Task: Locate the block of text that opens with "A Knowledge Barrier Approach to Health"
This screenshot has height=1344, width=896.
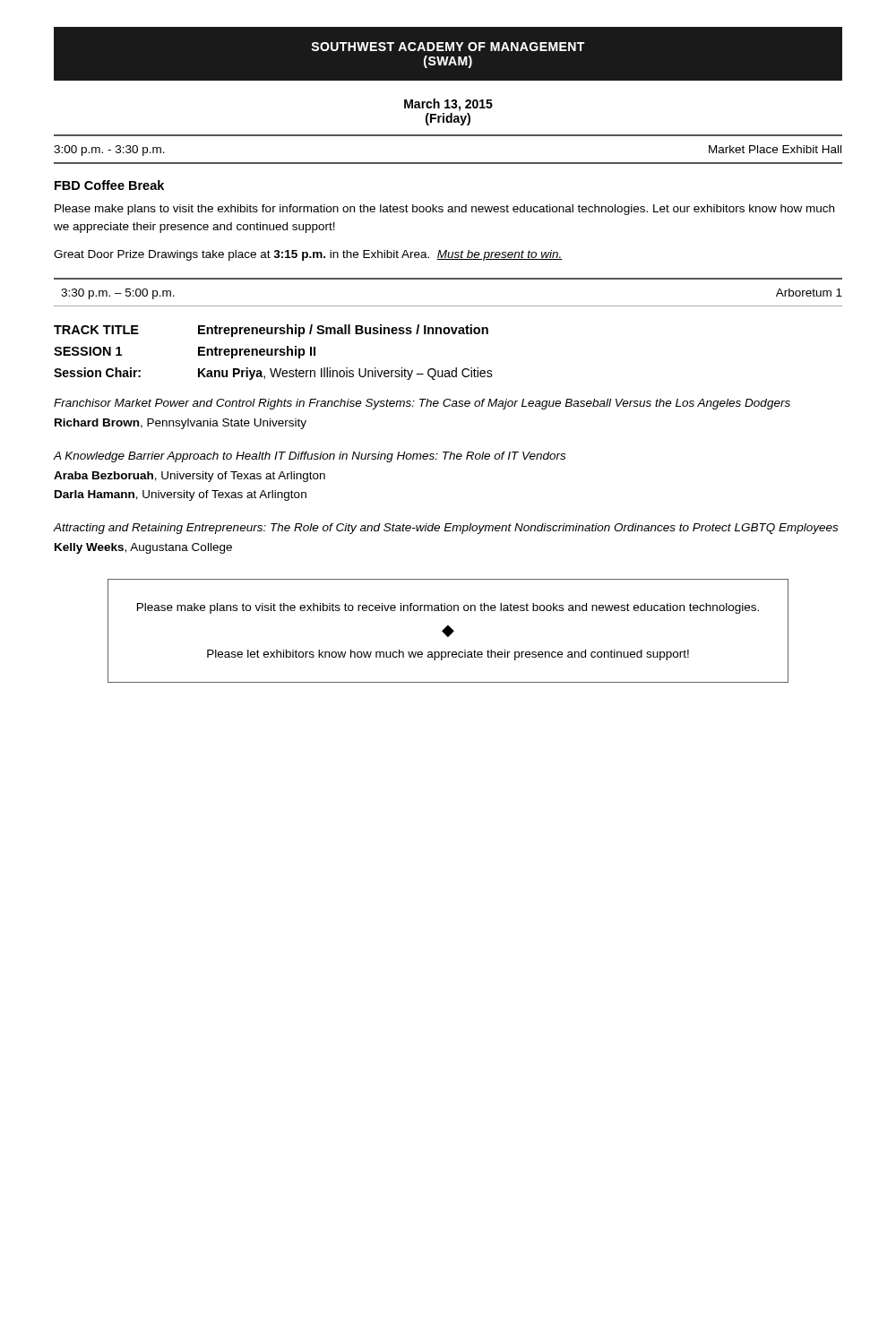Action: (x=310, y=457)
